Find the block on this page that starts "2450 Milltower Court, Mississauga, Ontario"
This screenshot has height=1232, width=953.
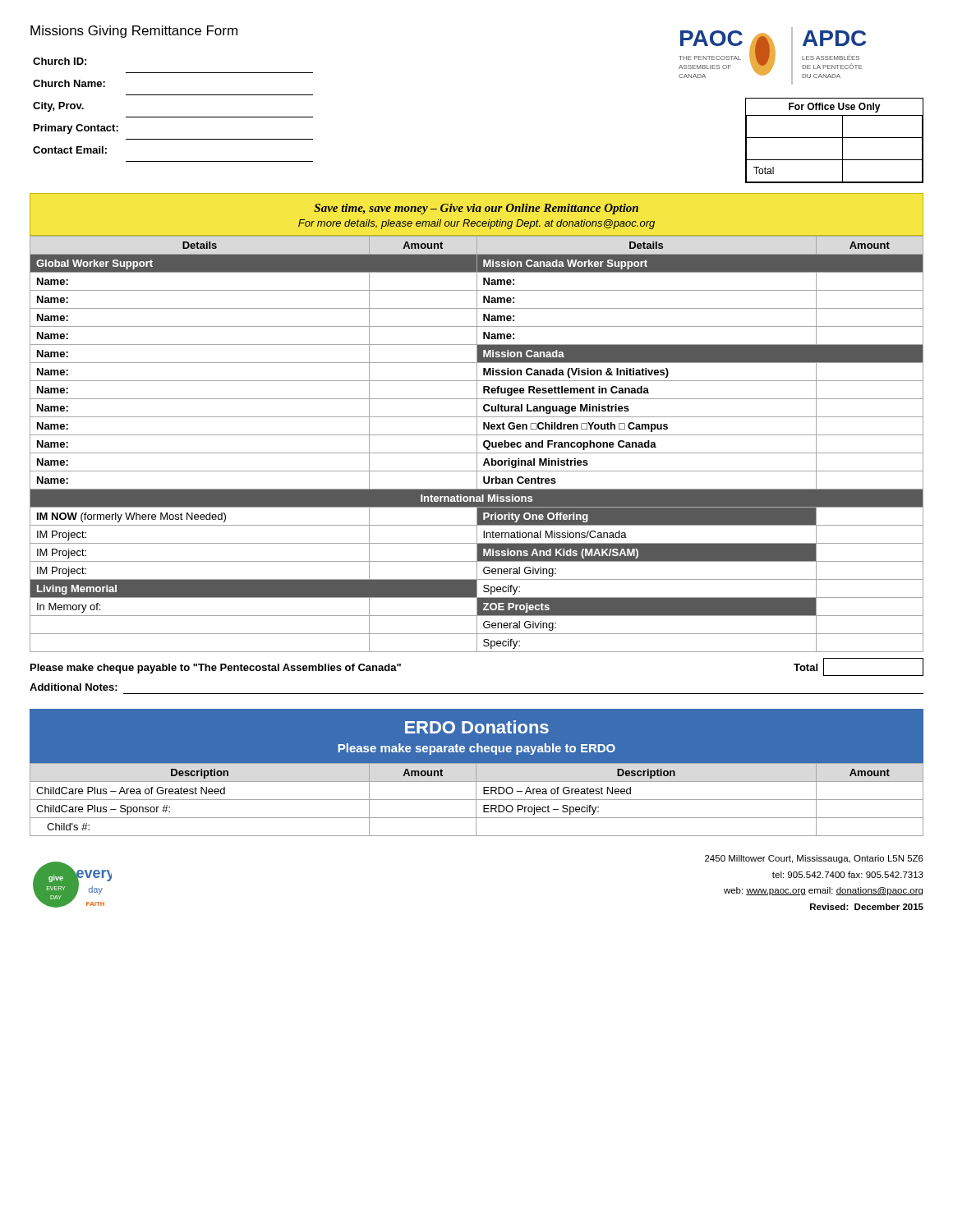tap(814, 882)
